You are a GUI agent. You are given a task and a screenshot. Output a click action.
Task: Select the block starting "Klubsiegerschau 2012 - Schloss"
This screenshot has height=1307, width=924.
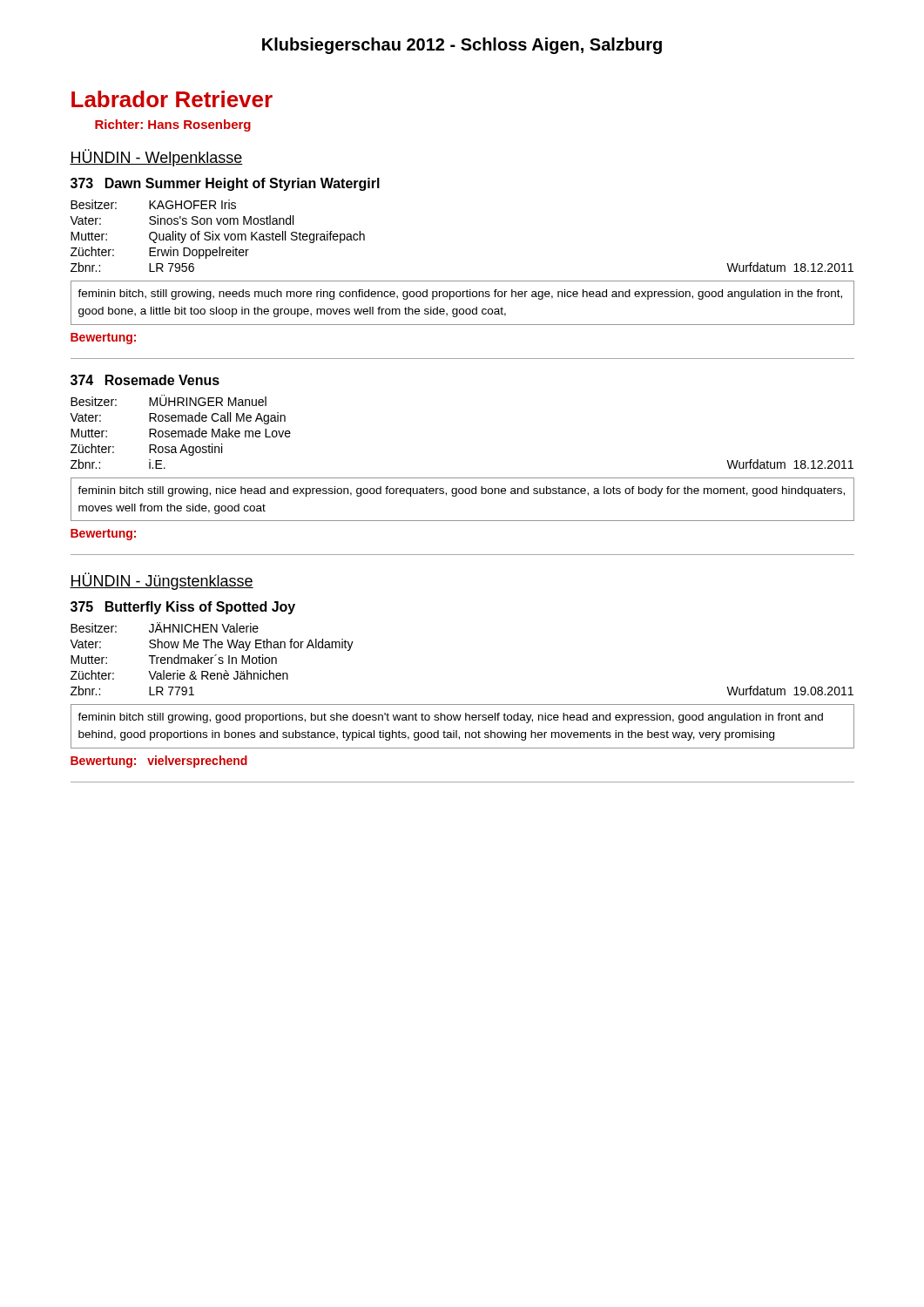tap(462, 44)
